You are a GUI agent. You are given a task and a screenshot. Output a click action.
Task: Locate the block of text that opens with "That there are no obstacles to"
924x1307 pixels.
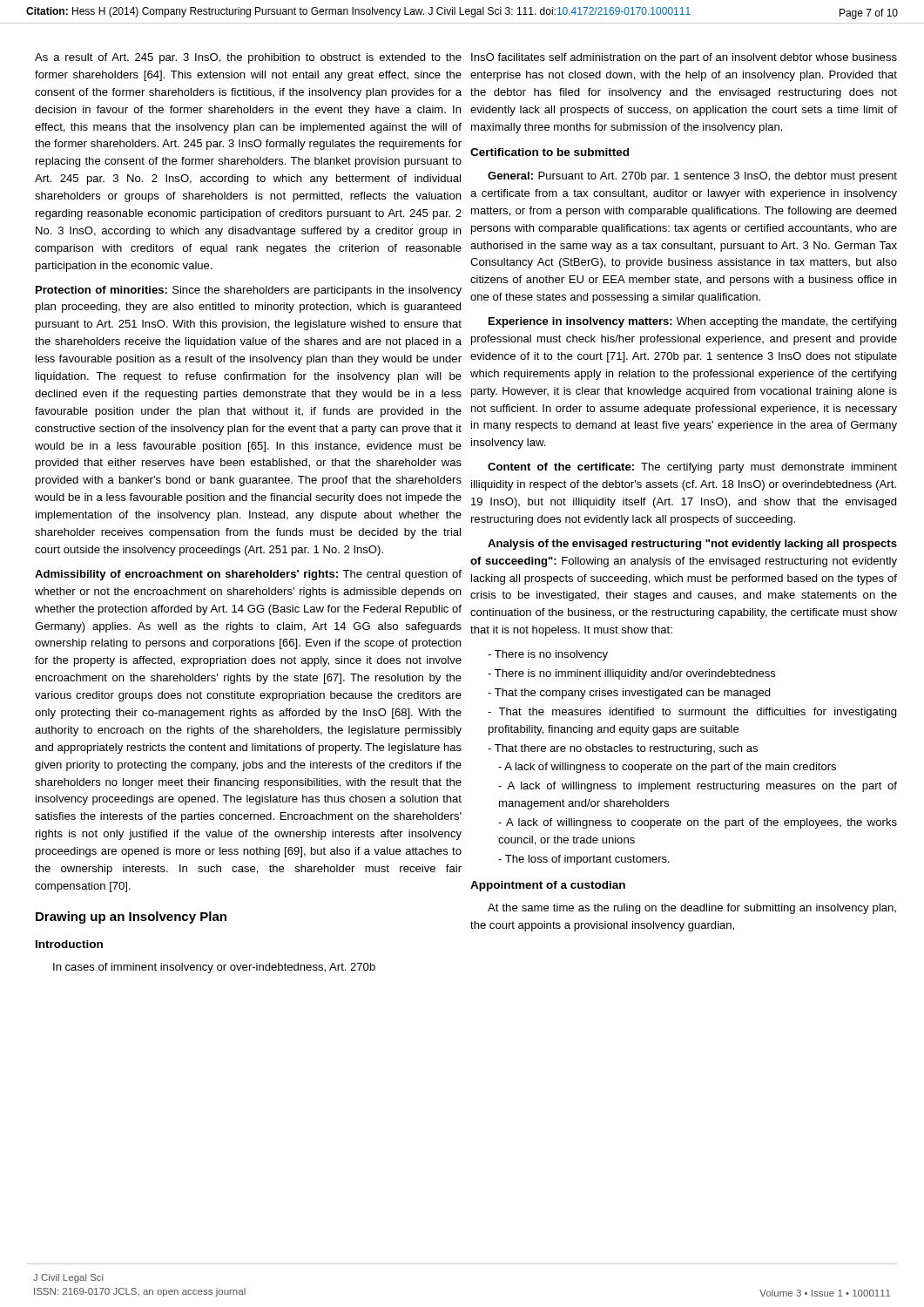(623, 748)
